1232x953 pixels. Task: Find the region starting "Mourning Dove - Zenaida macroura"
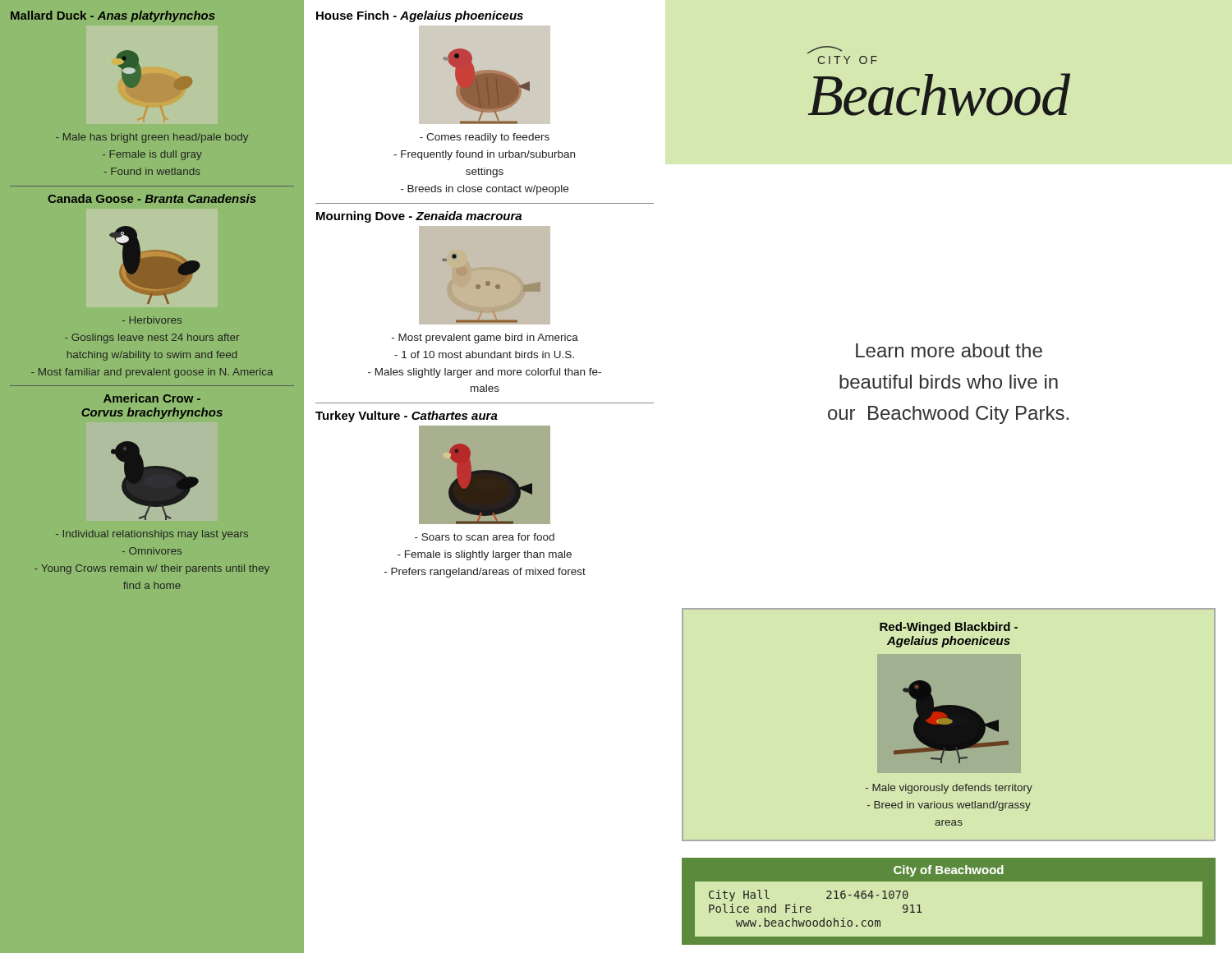[x=485, y=215]
